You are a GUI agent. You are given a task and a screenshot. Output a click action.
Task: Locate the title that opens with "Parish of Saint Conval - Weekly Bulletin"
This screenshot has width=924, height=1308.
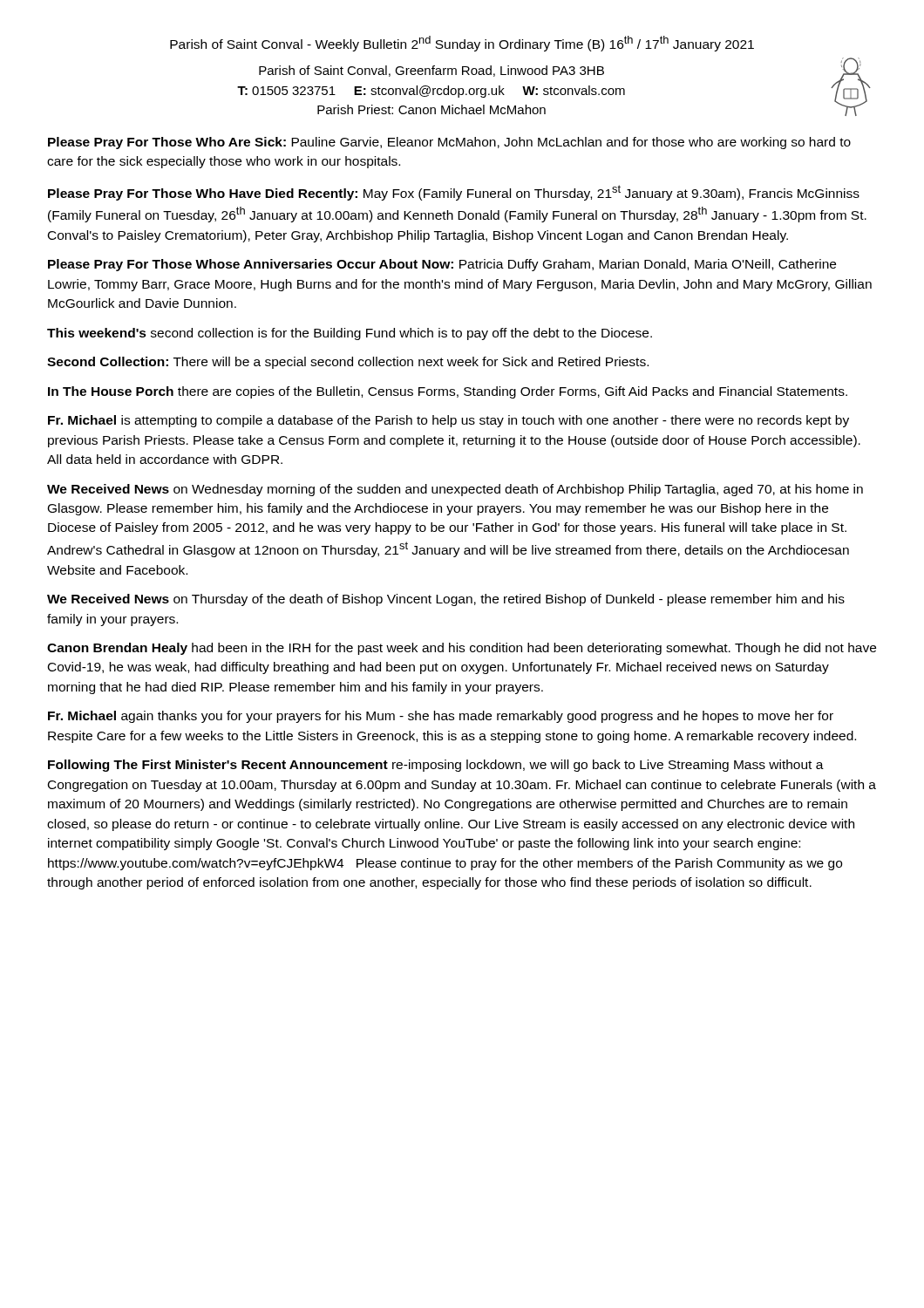pos(462,42)
